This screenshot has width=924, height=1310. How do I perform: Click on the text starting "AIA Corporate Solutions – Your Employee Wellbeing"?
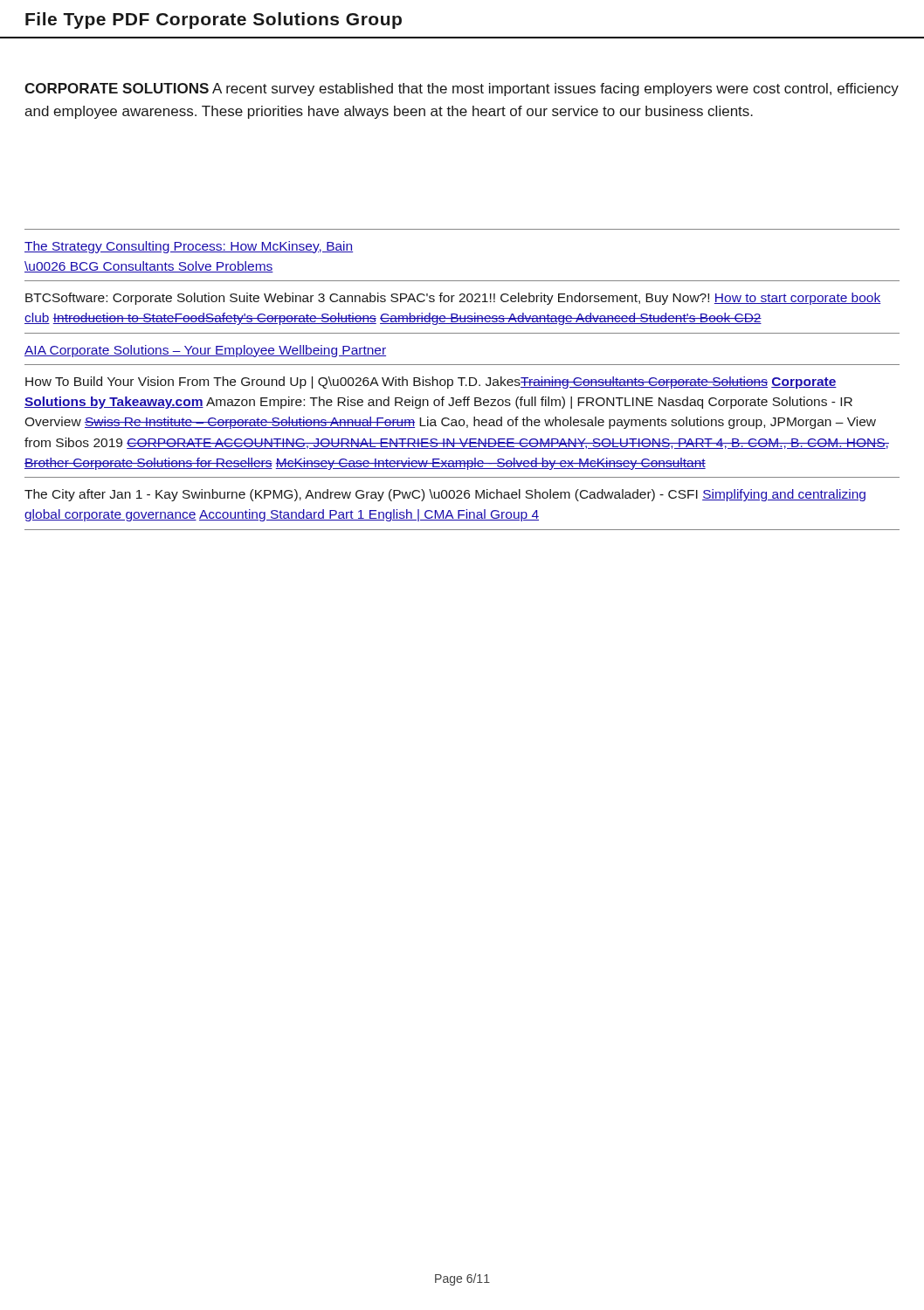(205, 350)
